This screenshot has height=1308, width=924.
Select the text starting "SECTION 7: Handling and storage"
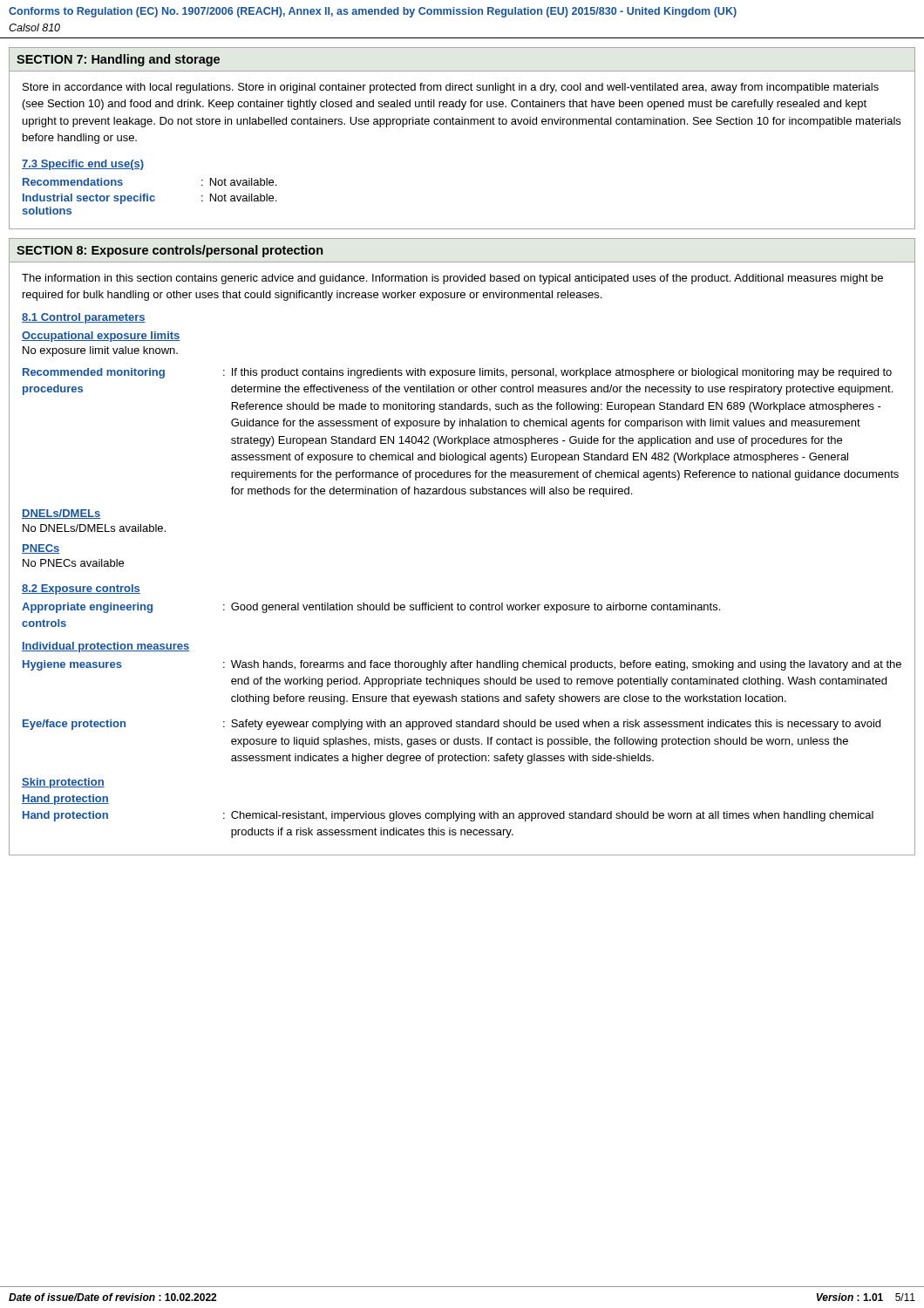[462, 59]
